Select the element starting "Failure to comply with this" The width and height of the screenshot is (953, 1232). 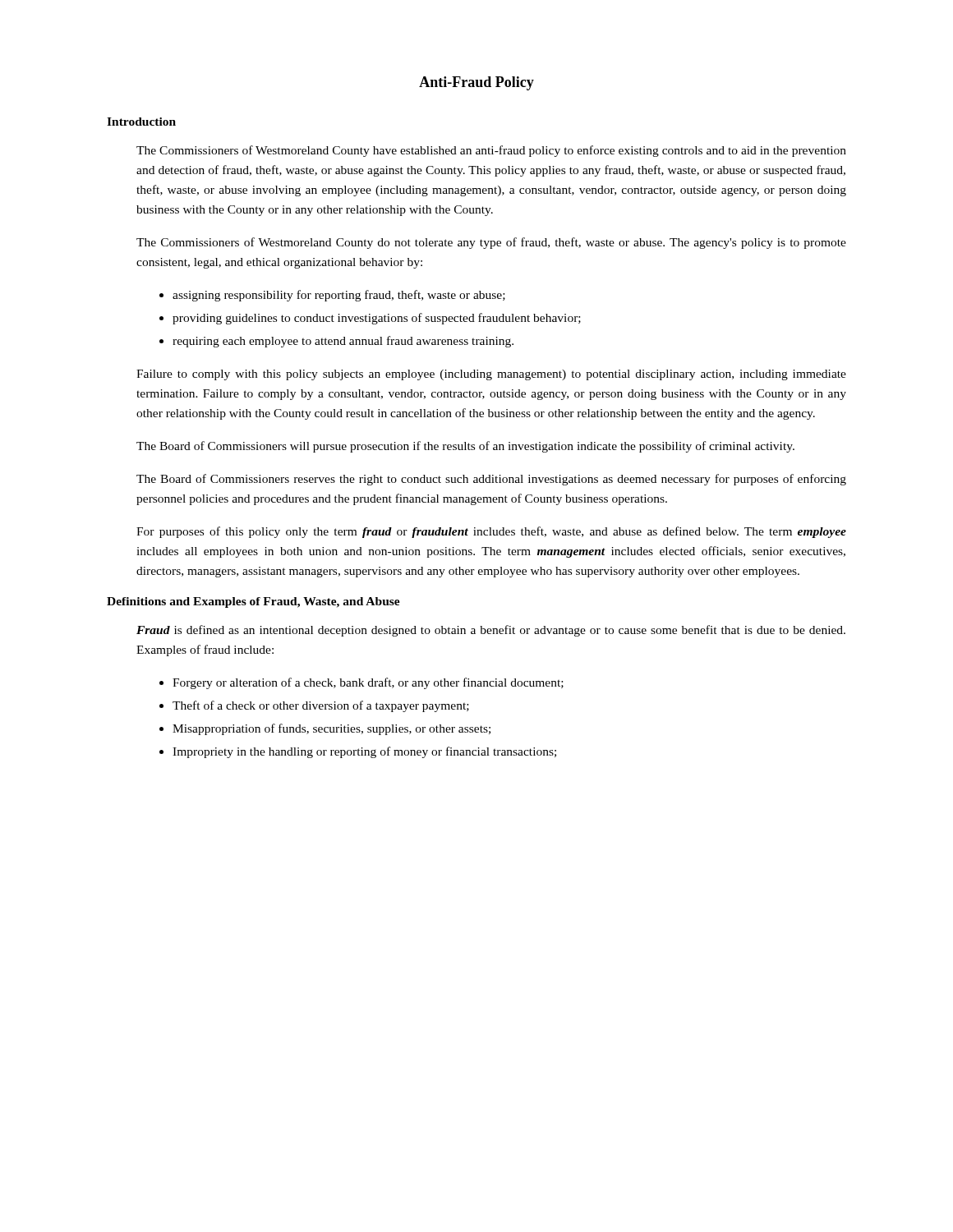(x=491, y=393)
